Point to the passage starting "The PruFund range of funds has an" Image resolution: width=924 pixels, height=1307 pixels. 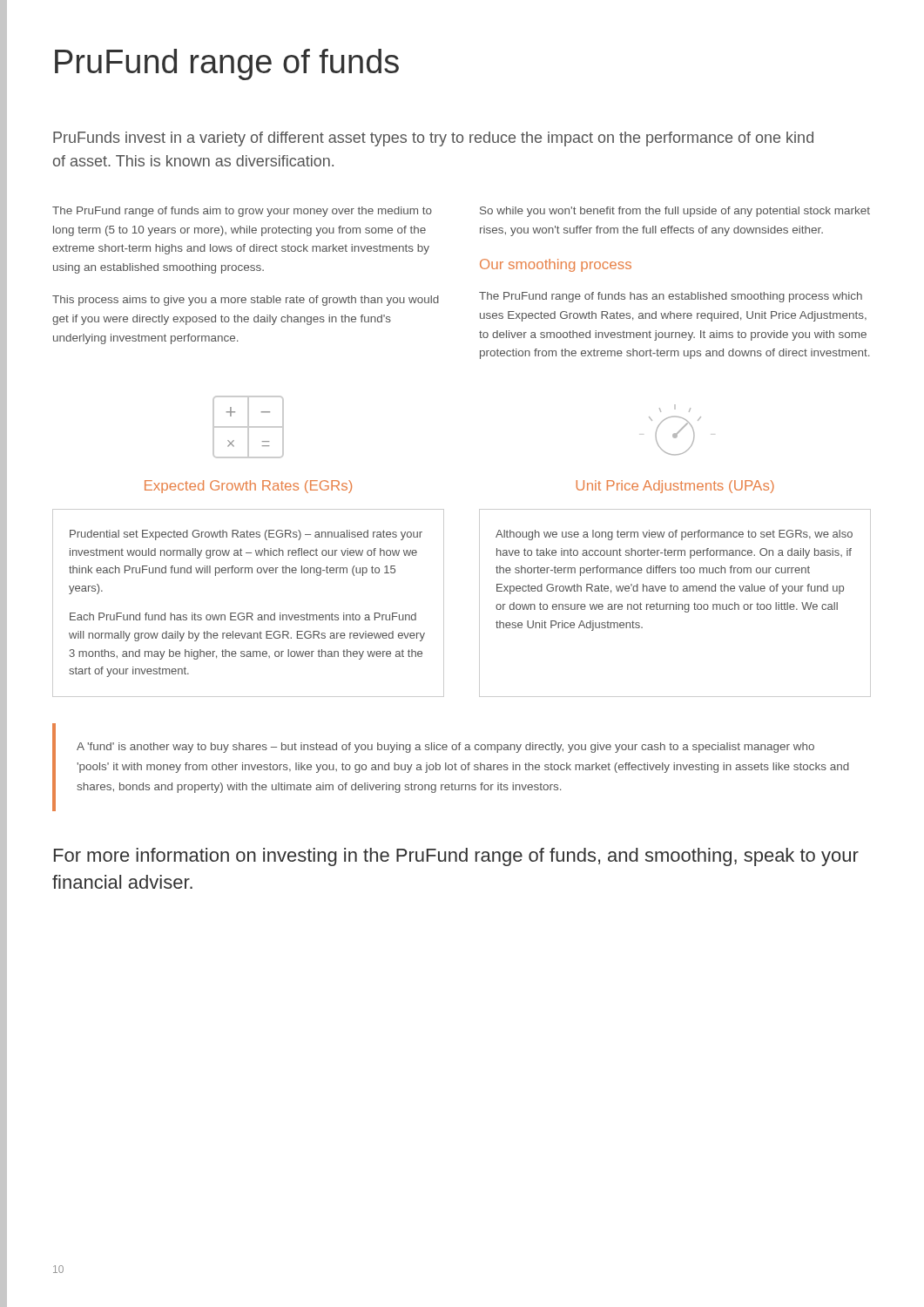coord(675,325)
